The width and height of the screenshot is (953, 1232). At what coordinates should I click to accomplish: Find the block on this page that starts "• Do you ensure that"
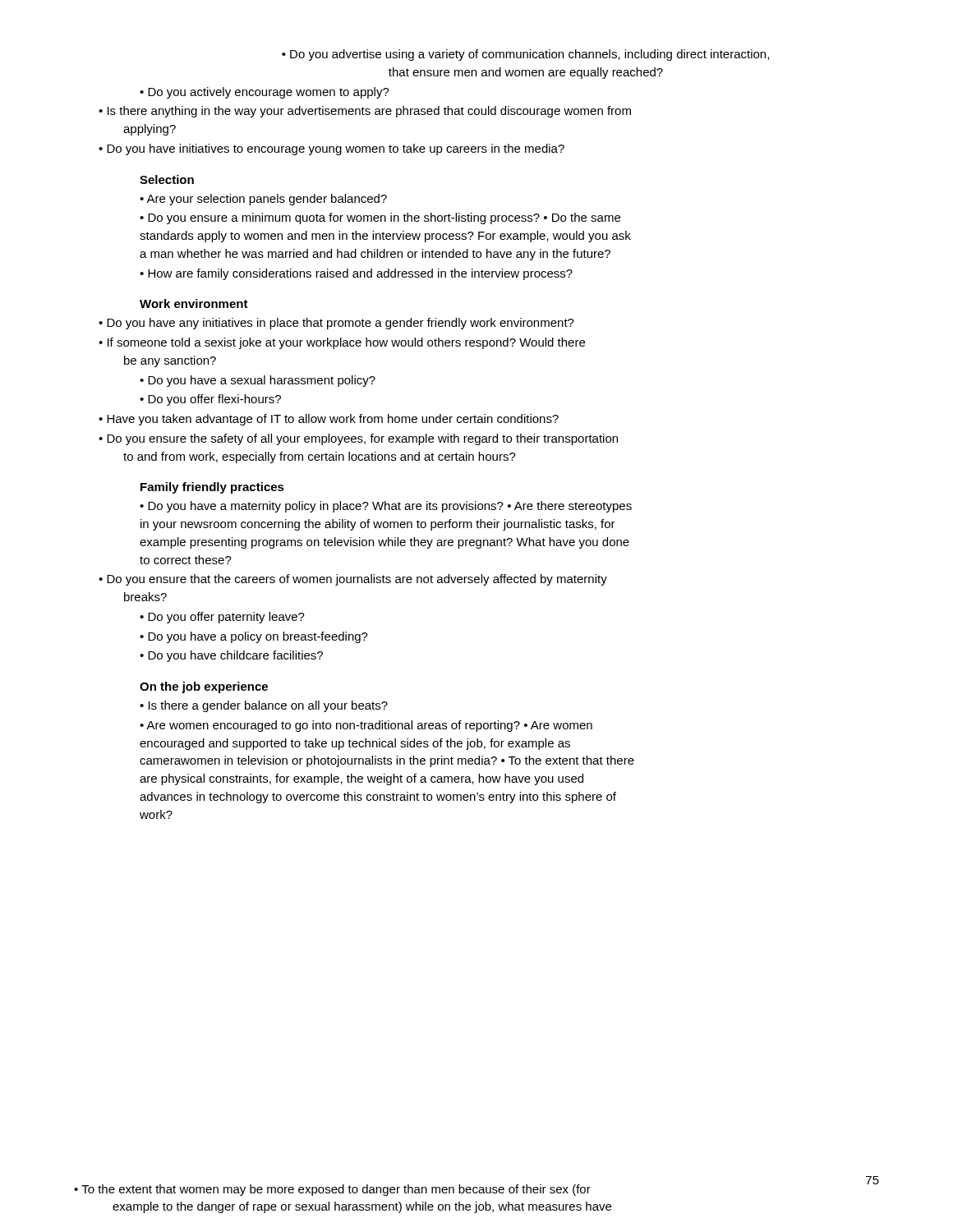353,588
